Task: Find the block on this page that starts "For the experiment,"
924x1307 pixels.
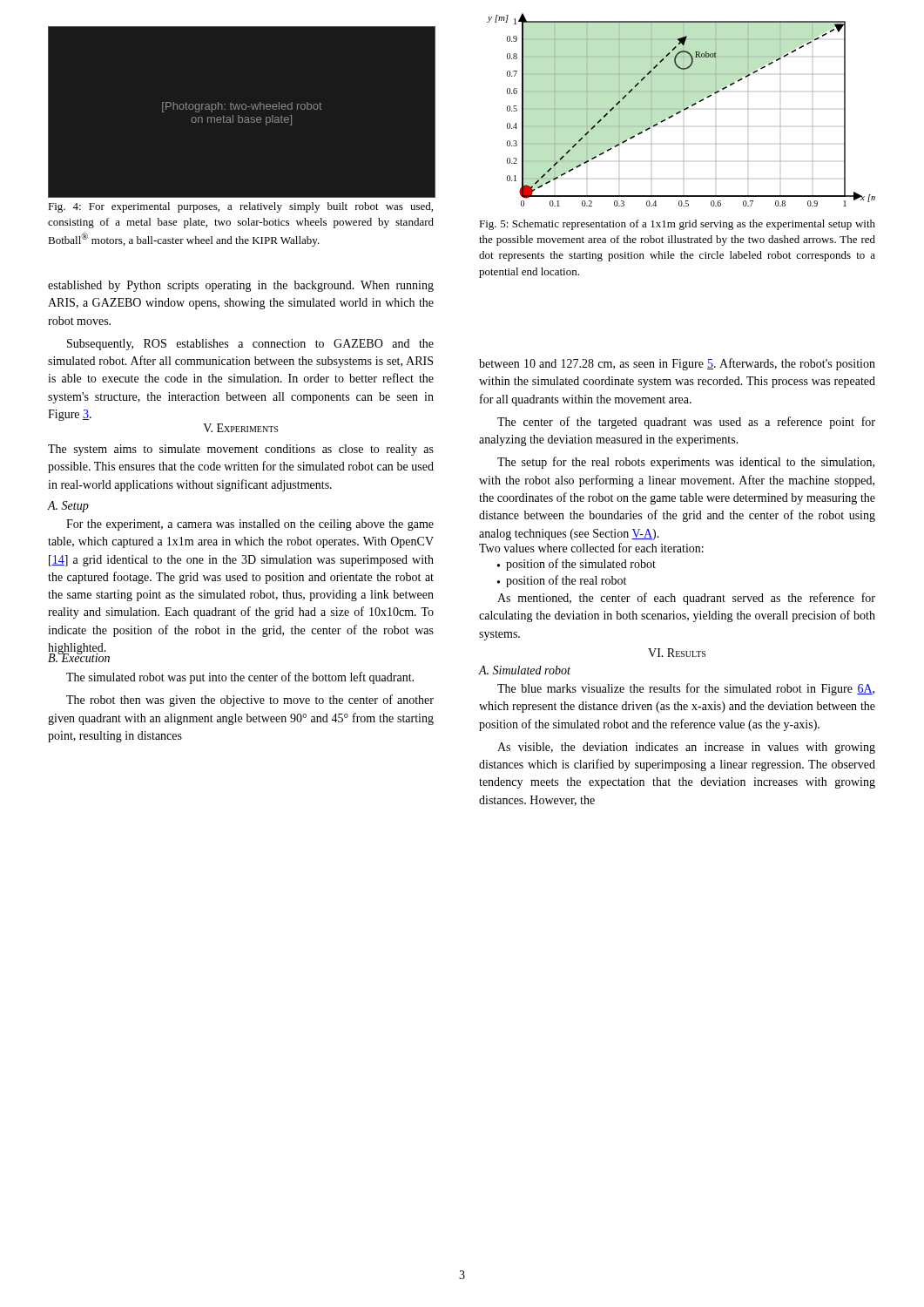Action: click(x=241, y=587)
